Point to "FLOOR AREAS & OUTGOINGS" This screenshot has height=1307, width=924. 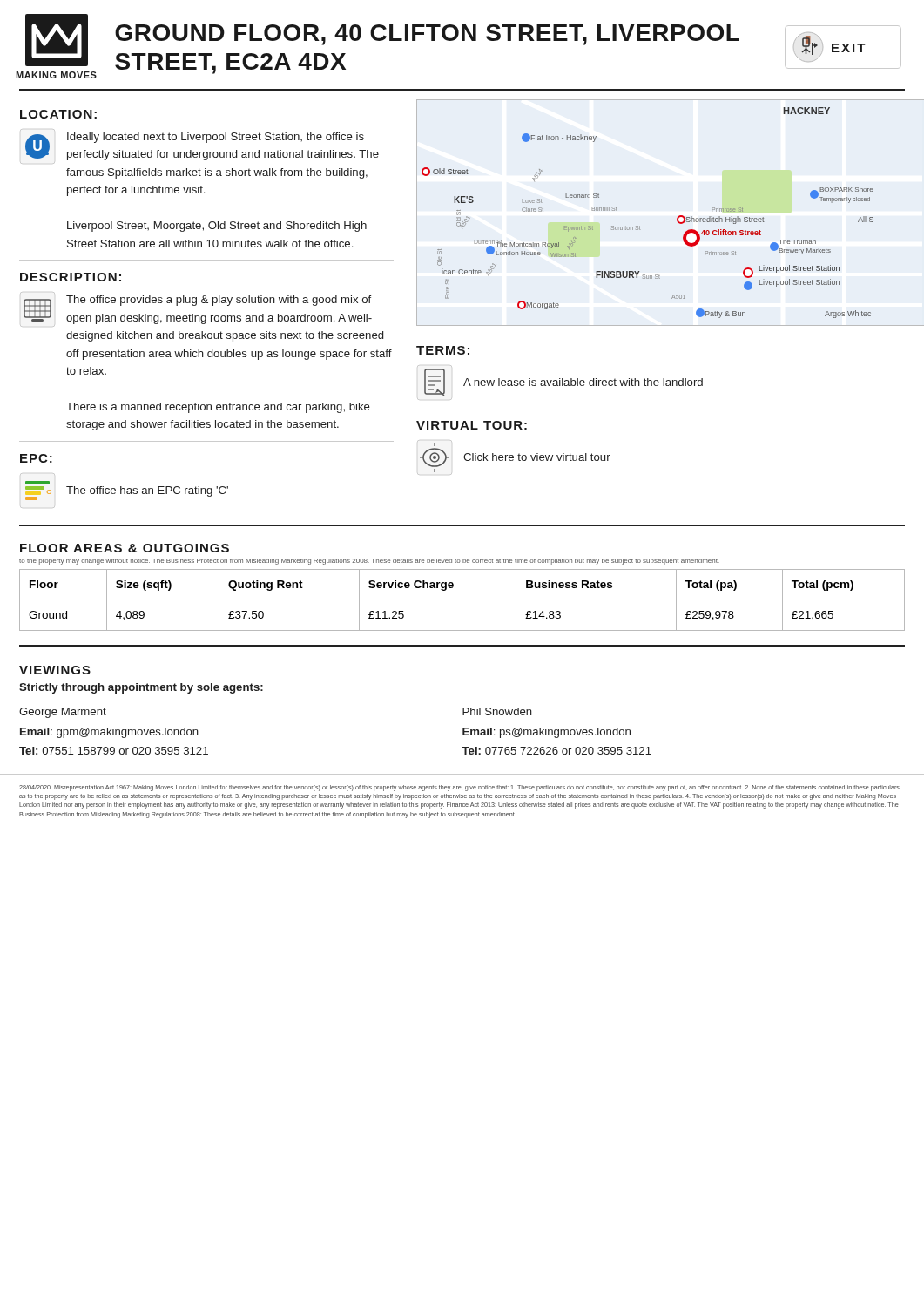pos(125,547)
